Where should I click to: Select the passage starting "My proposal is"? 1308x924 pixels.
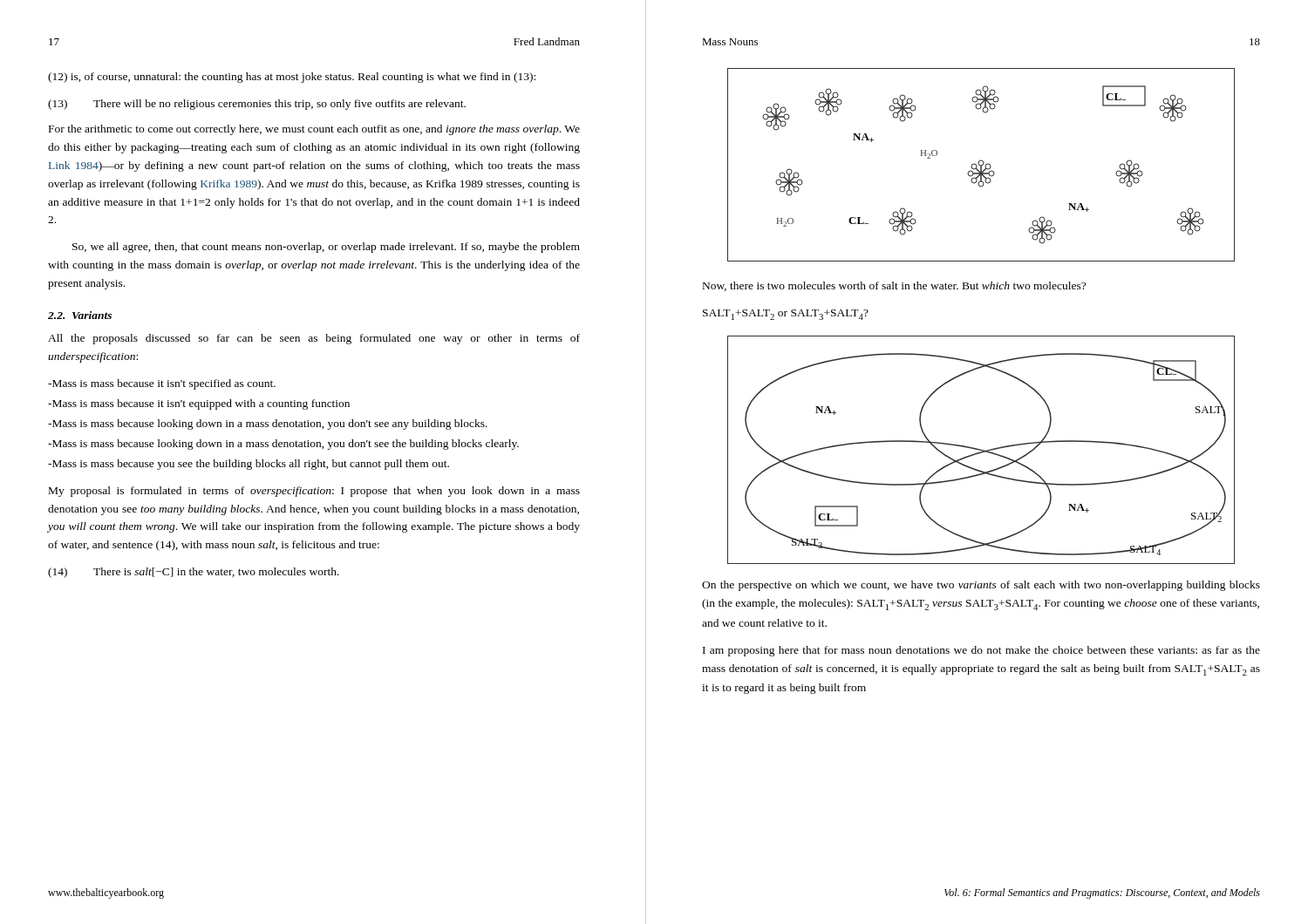[314, 517]
